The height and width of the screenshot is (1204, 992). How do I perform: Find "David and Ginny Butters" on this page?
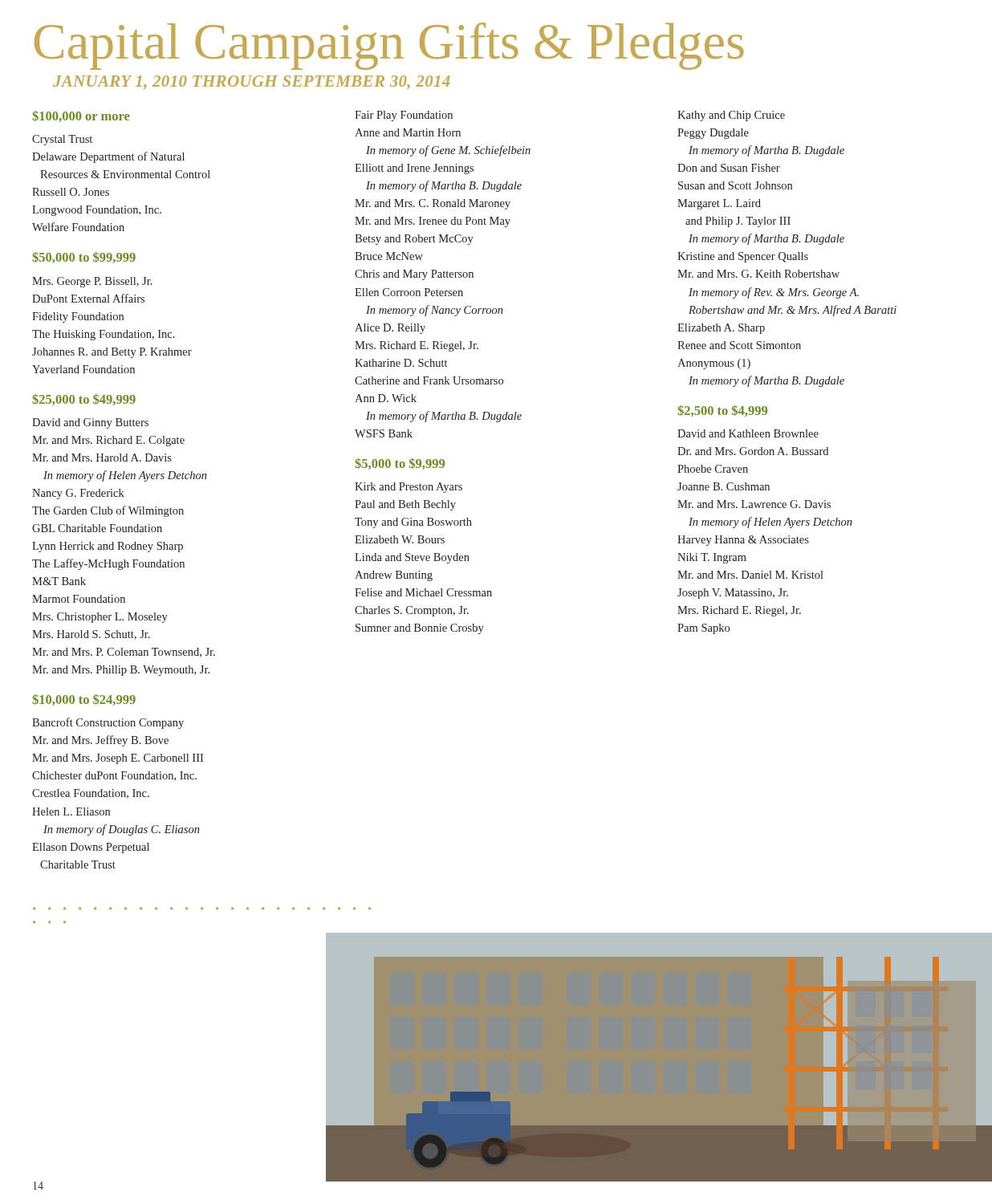click(90, 422)
